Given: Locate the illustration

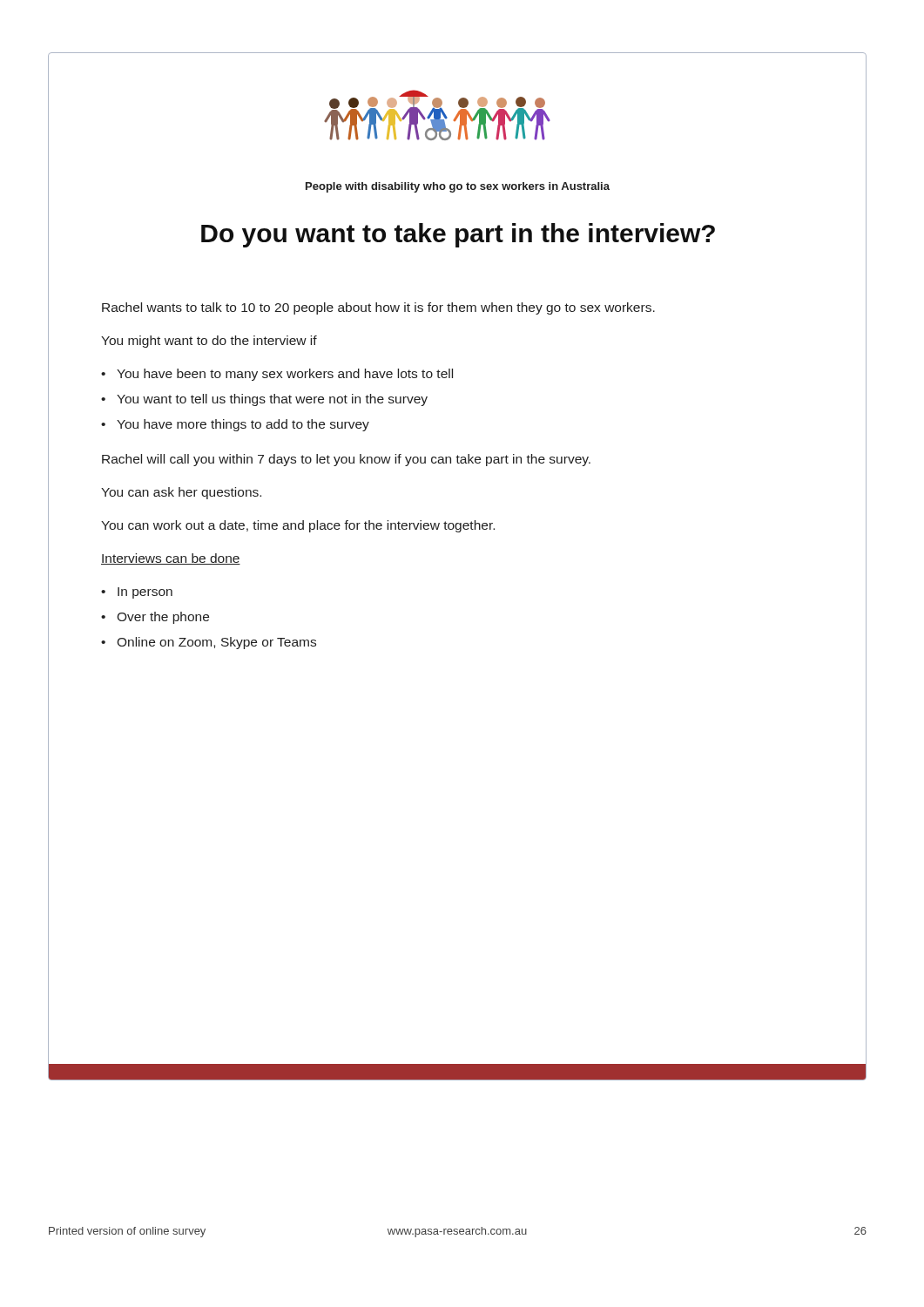Looking at the screenshot, I should click(457, 140).
